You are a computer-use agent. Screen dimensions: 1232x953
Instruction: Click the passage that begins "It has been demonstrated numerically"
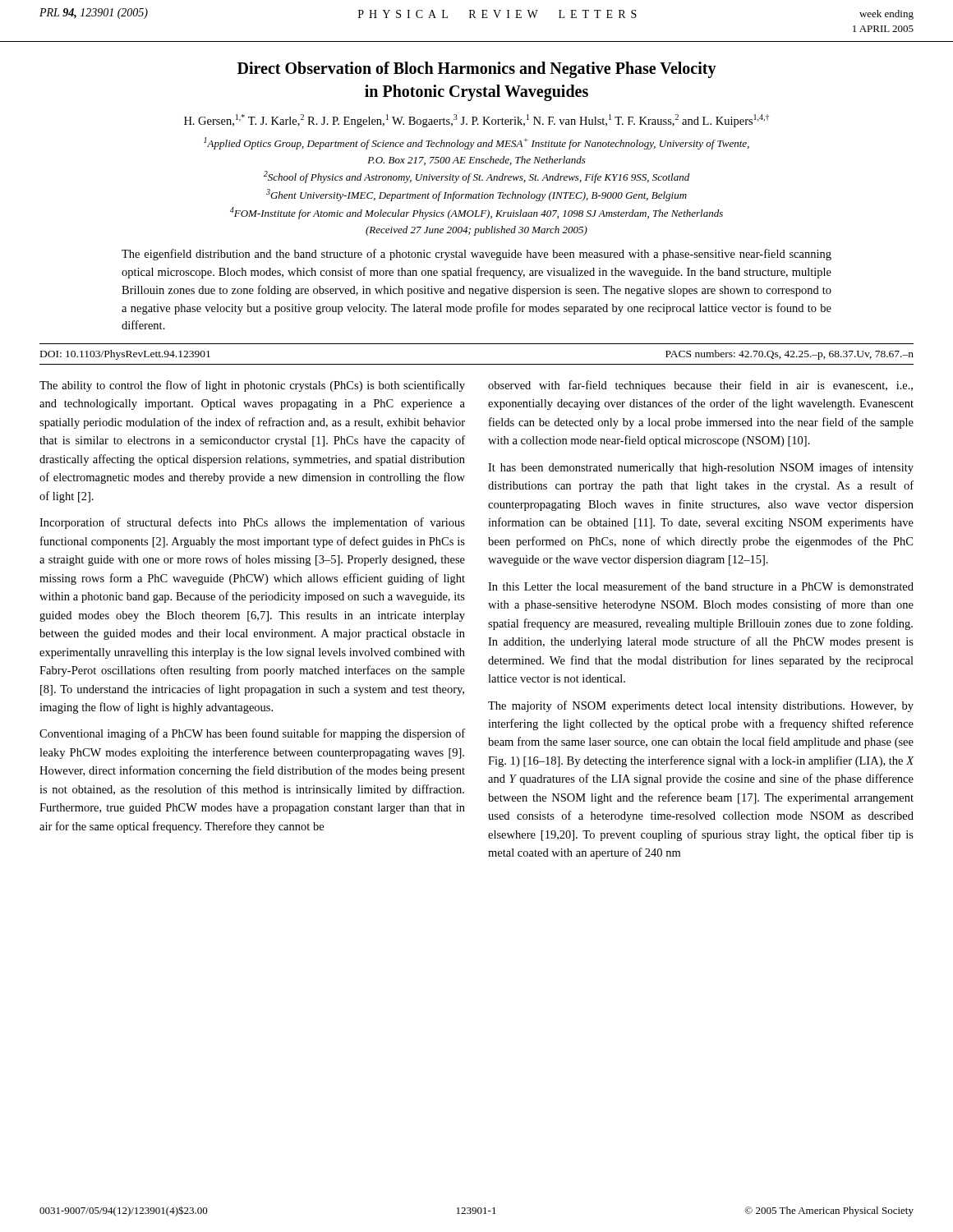pyautogui.click(x=701, y=514)
